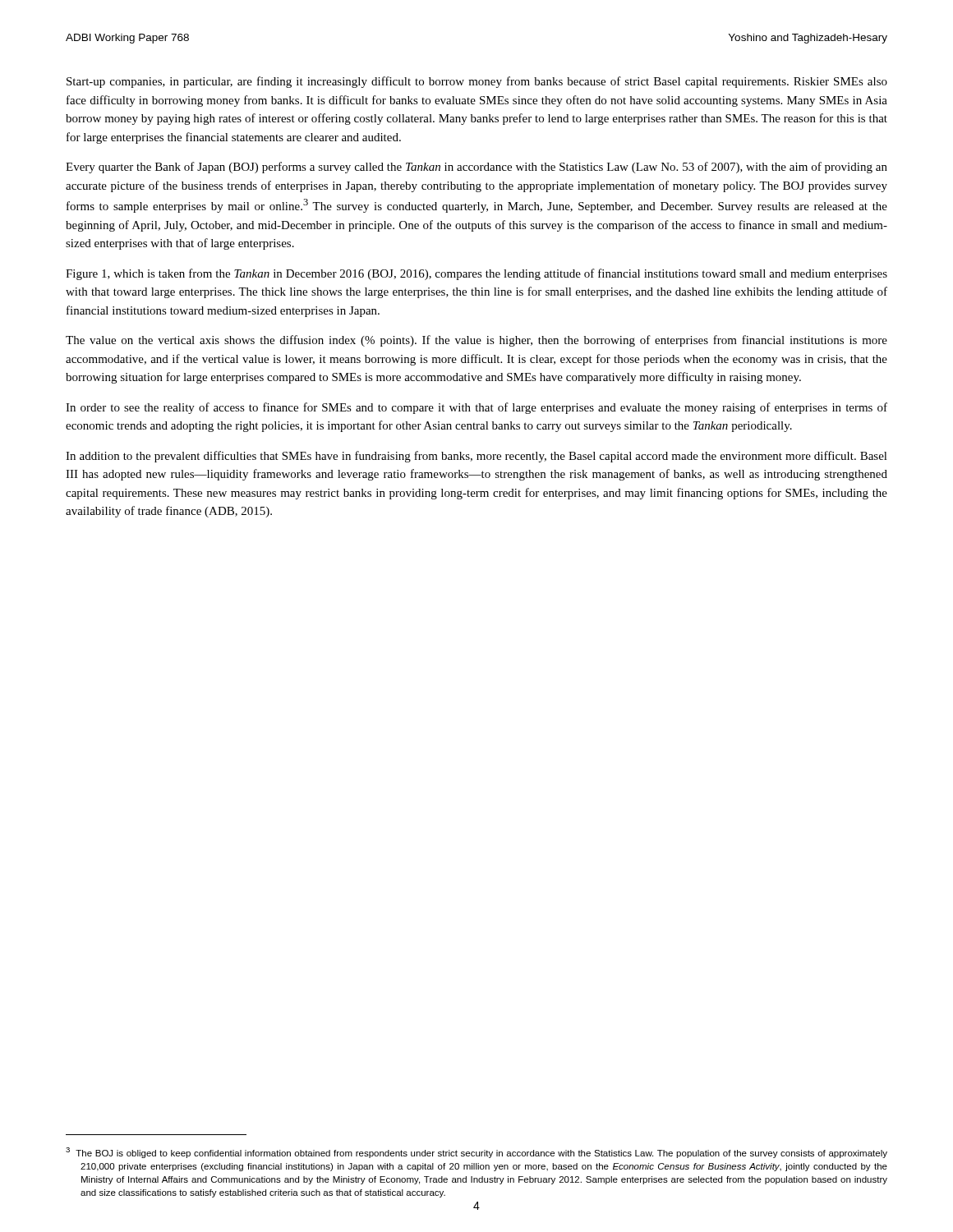The width and height of the screenshot is (953, 1232).
Task: Locate the block starting "The value on the vertical axis shows the"
Action: coord(476,359)
